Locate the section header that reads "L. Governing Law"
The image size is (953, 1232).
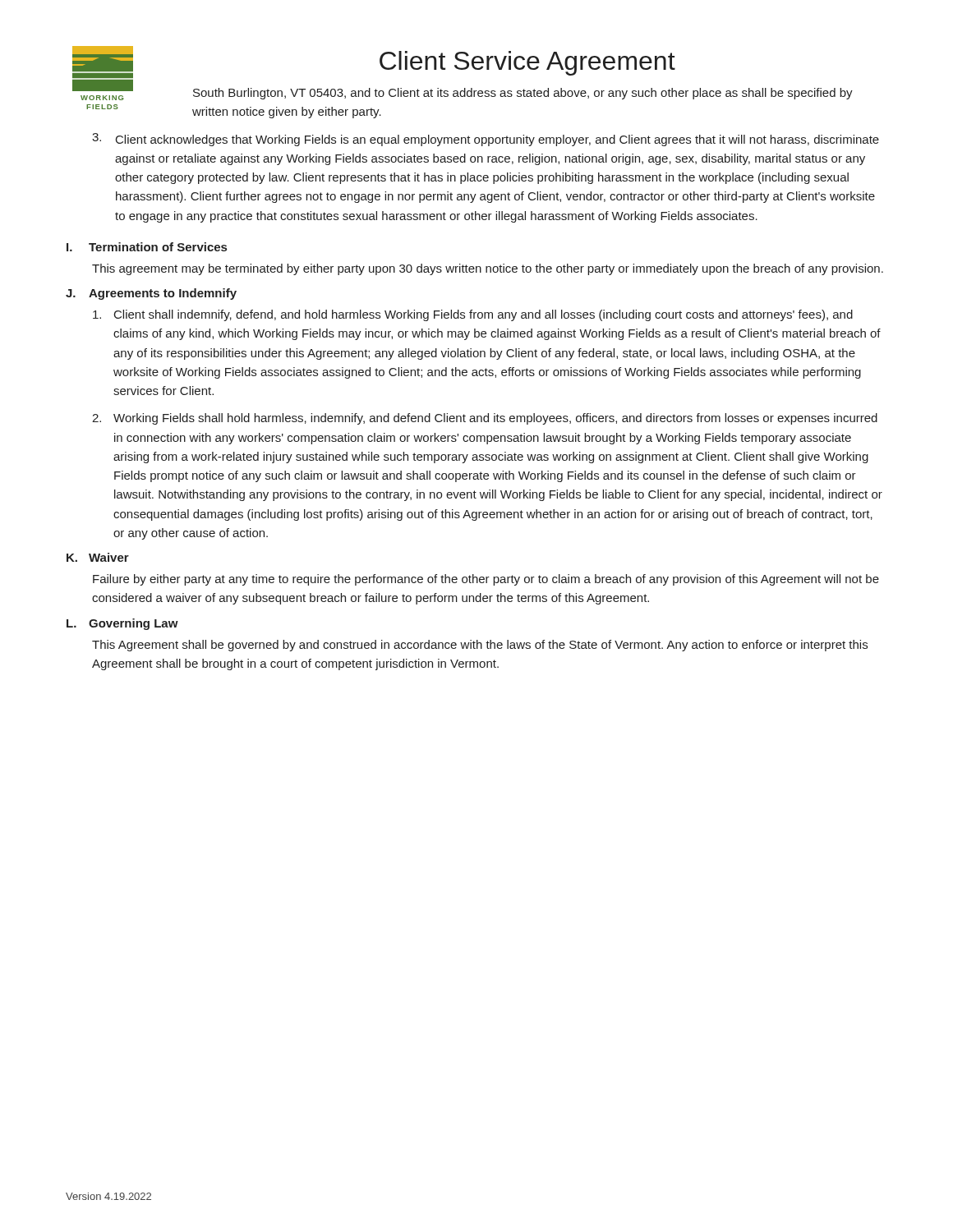122,623
